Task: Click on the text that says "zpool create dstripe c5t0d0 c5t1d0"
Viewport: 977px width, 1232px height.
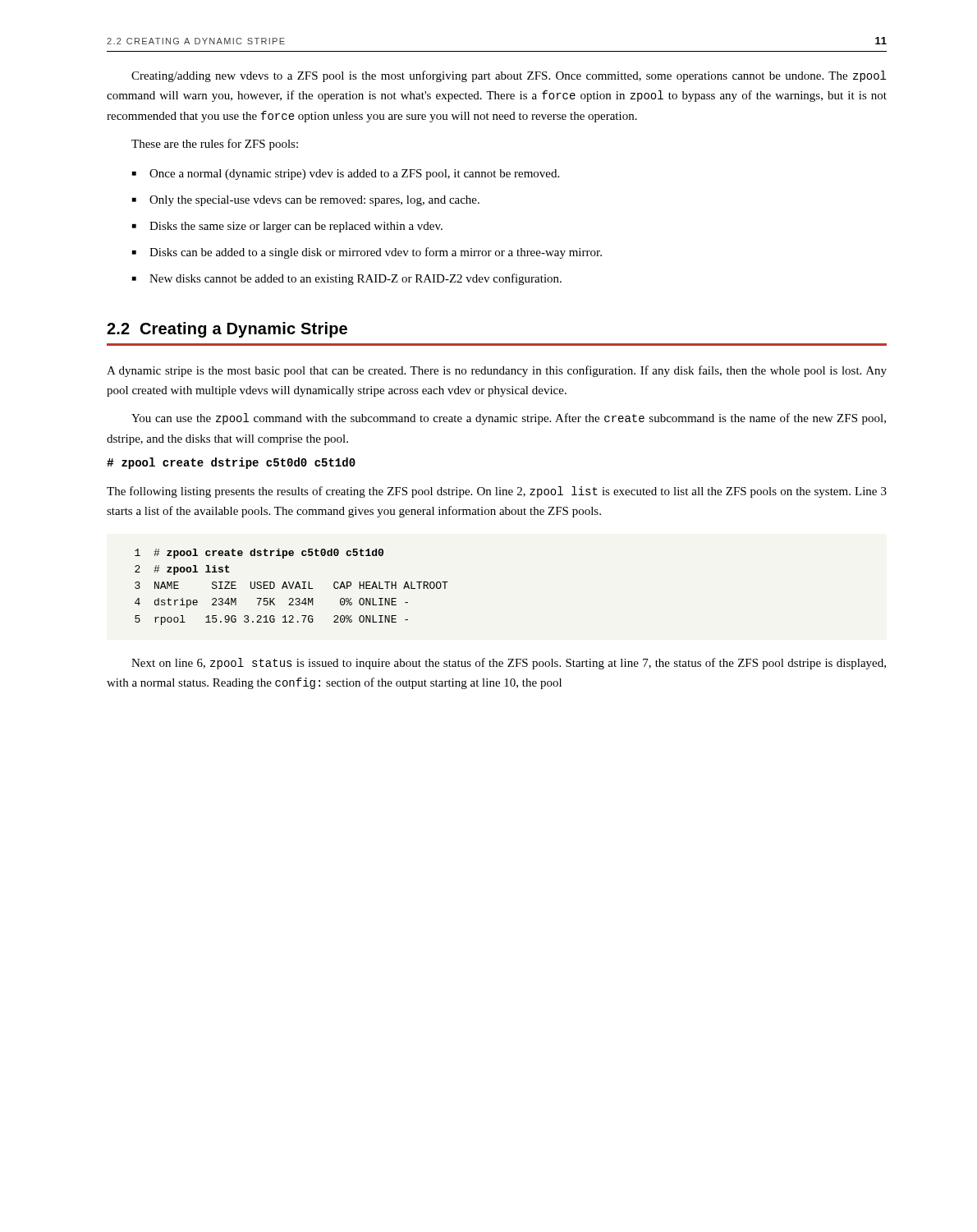Action: coord(231,463)
